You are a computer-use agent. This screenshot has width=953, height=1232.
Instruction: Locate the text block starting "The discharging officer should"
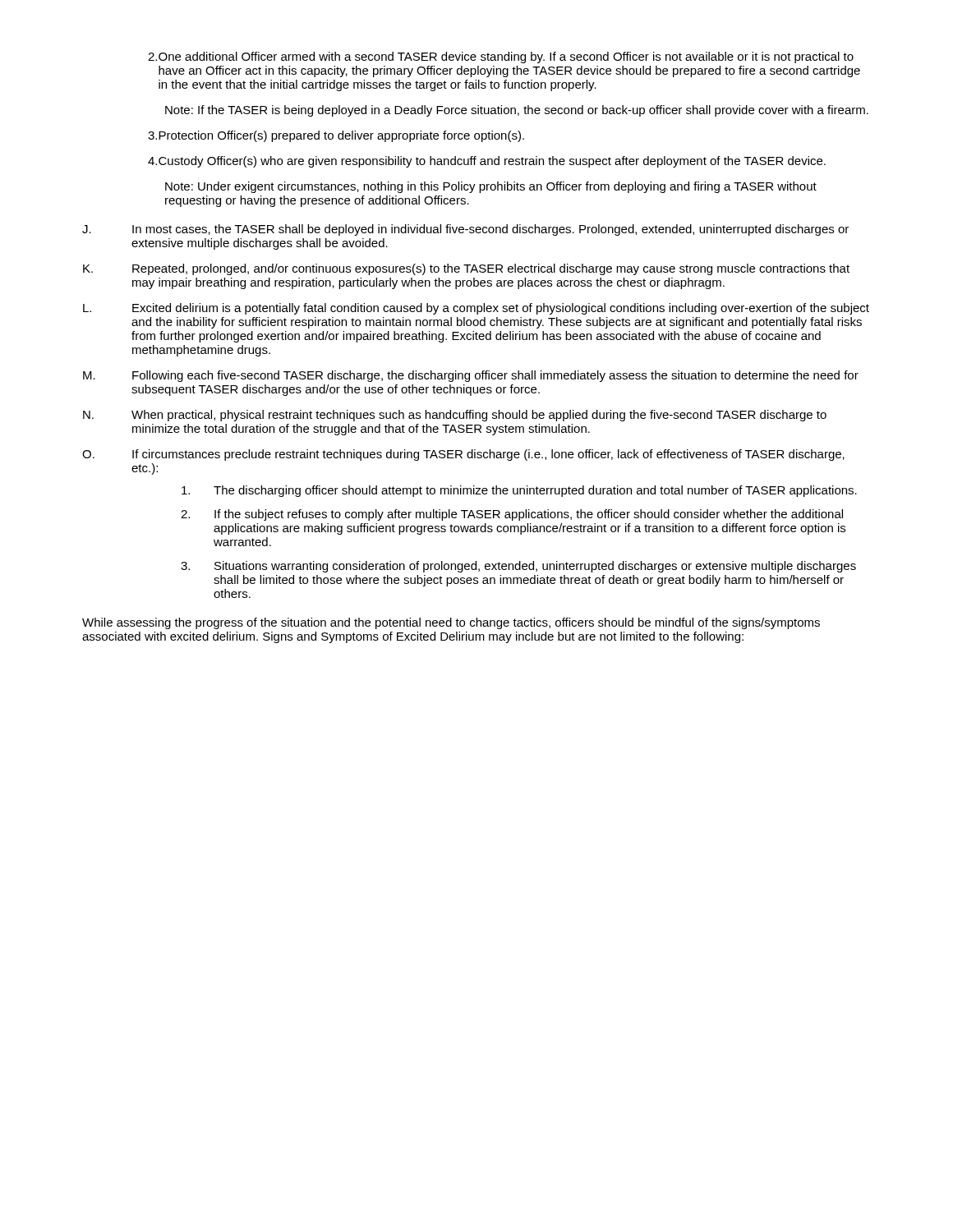(526, 490)
